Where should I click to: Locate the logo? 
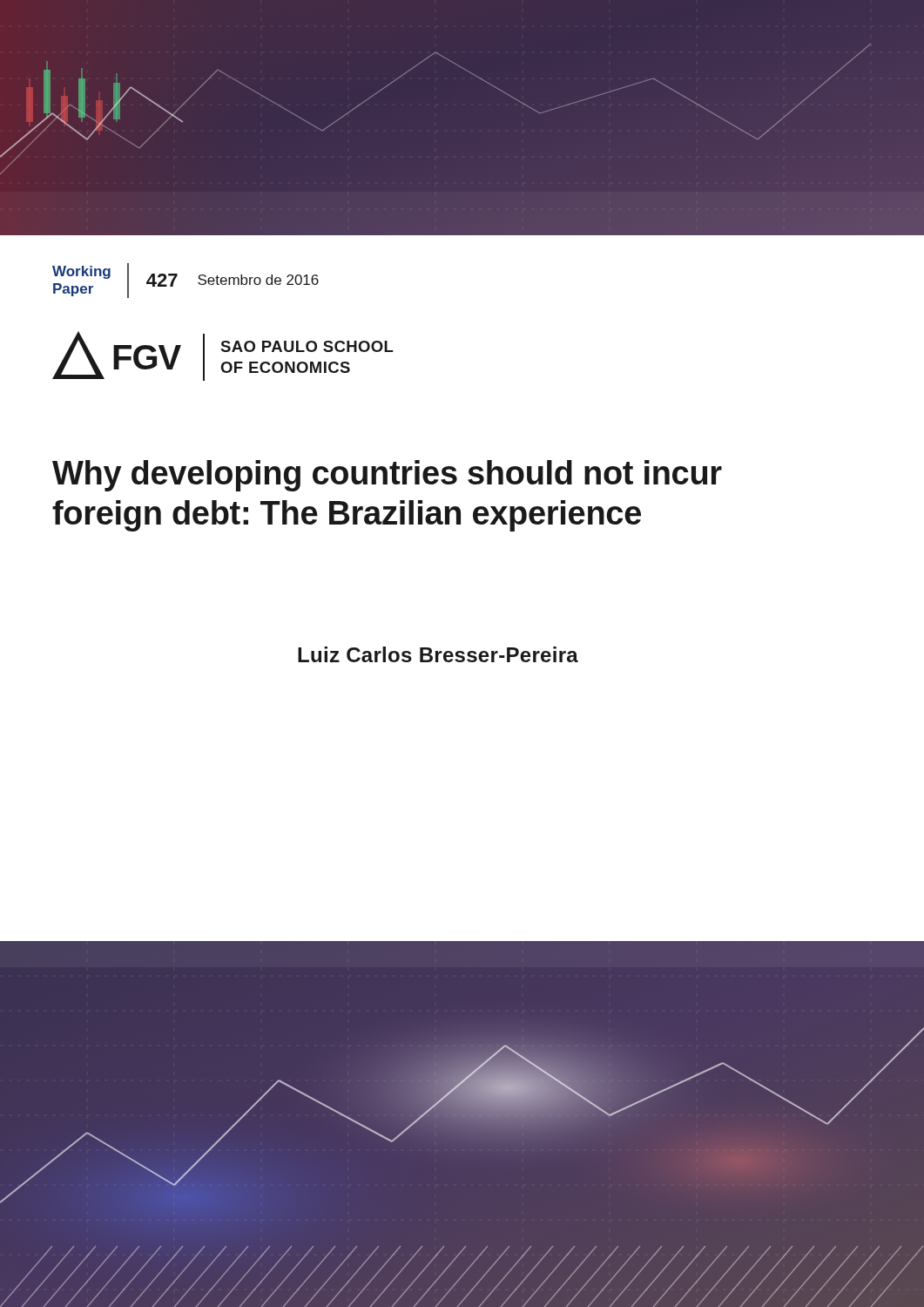[223, 357]
